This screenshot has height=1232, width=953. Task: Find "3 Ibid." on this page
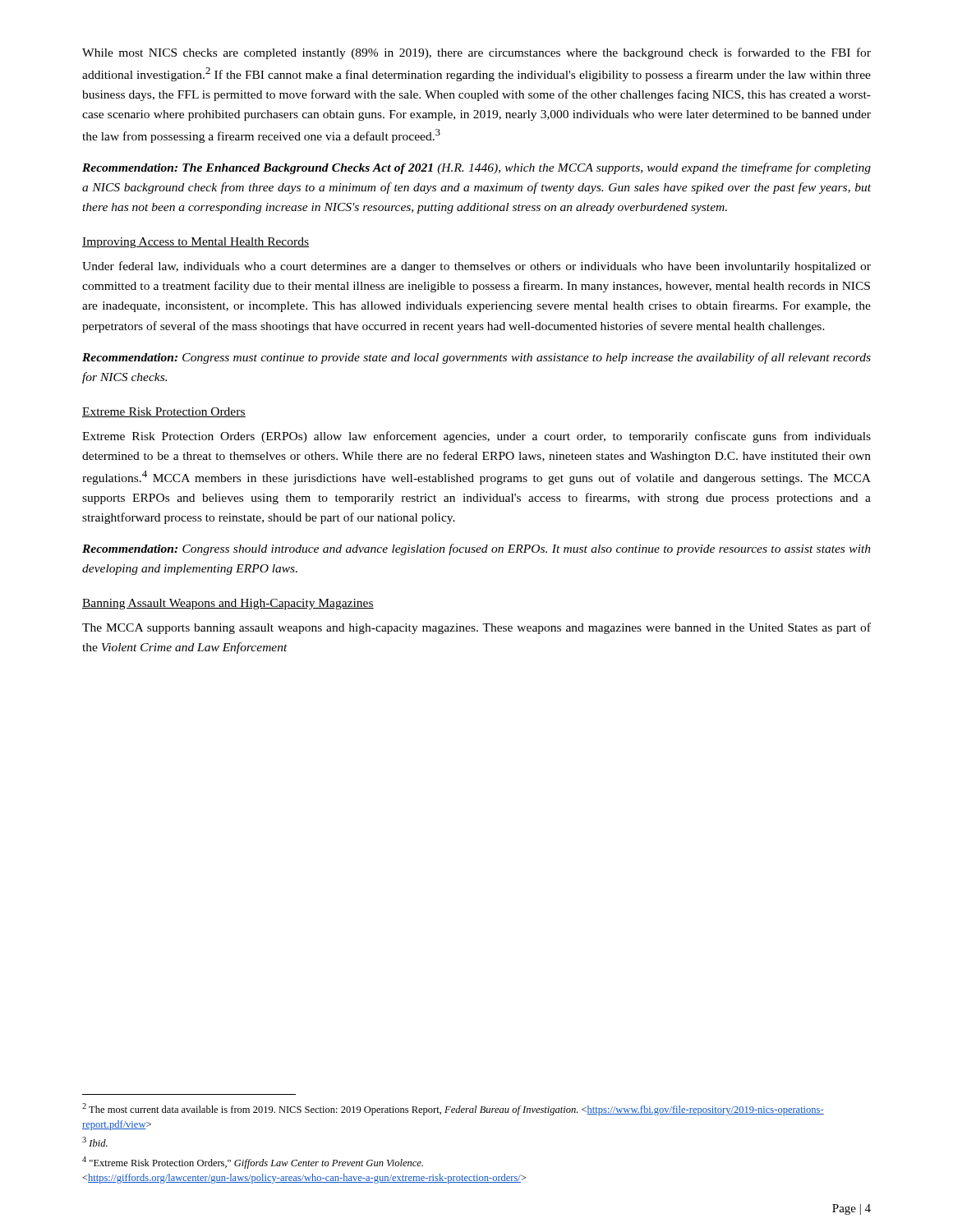[95, 1142]
